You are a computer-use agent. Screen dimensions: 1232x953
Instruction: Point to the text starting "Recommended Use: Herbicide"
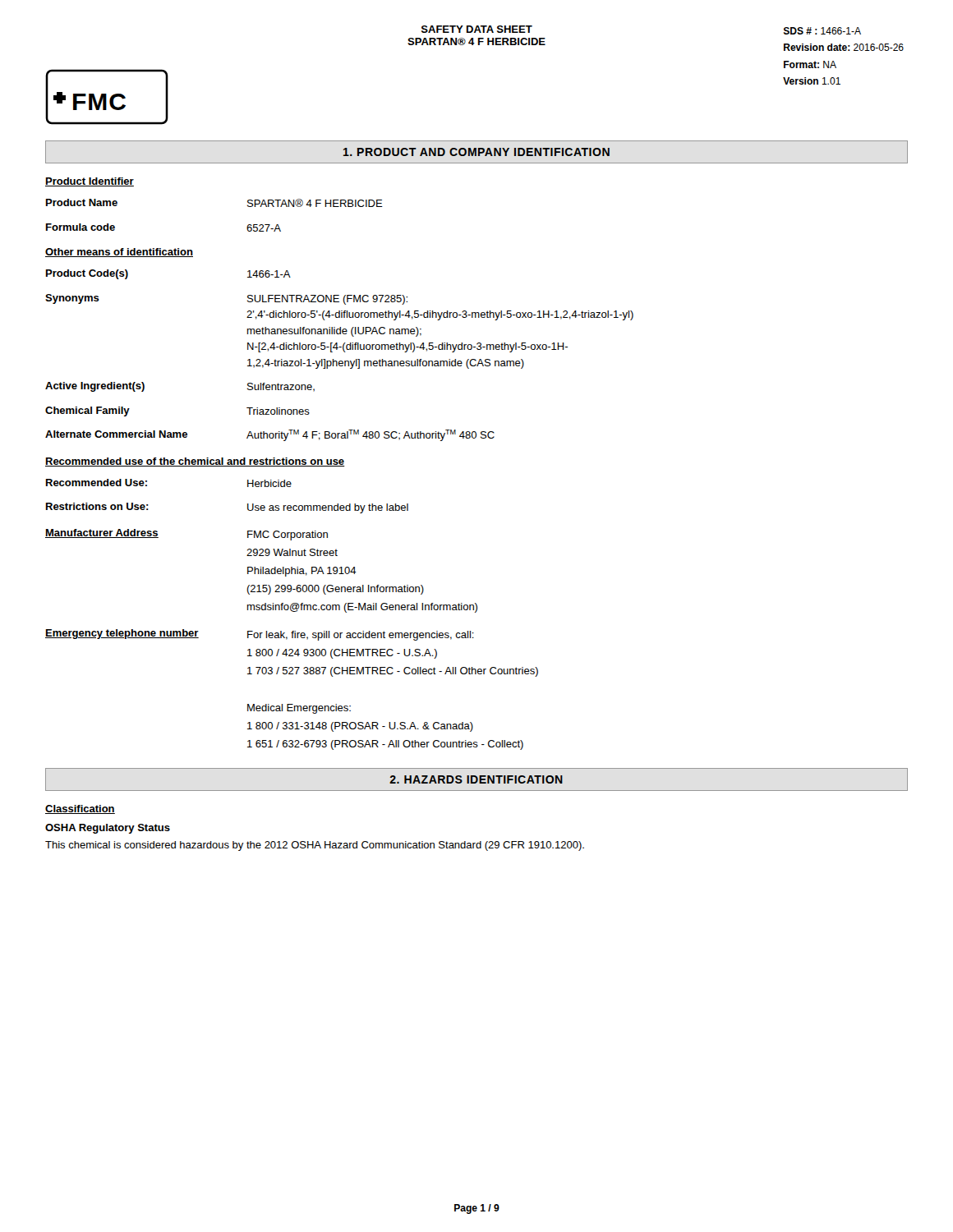93,483
